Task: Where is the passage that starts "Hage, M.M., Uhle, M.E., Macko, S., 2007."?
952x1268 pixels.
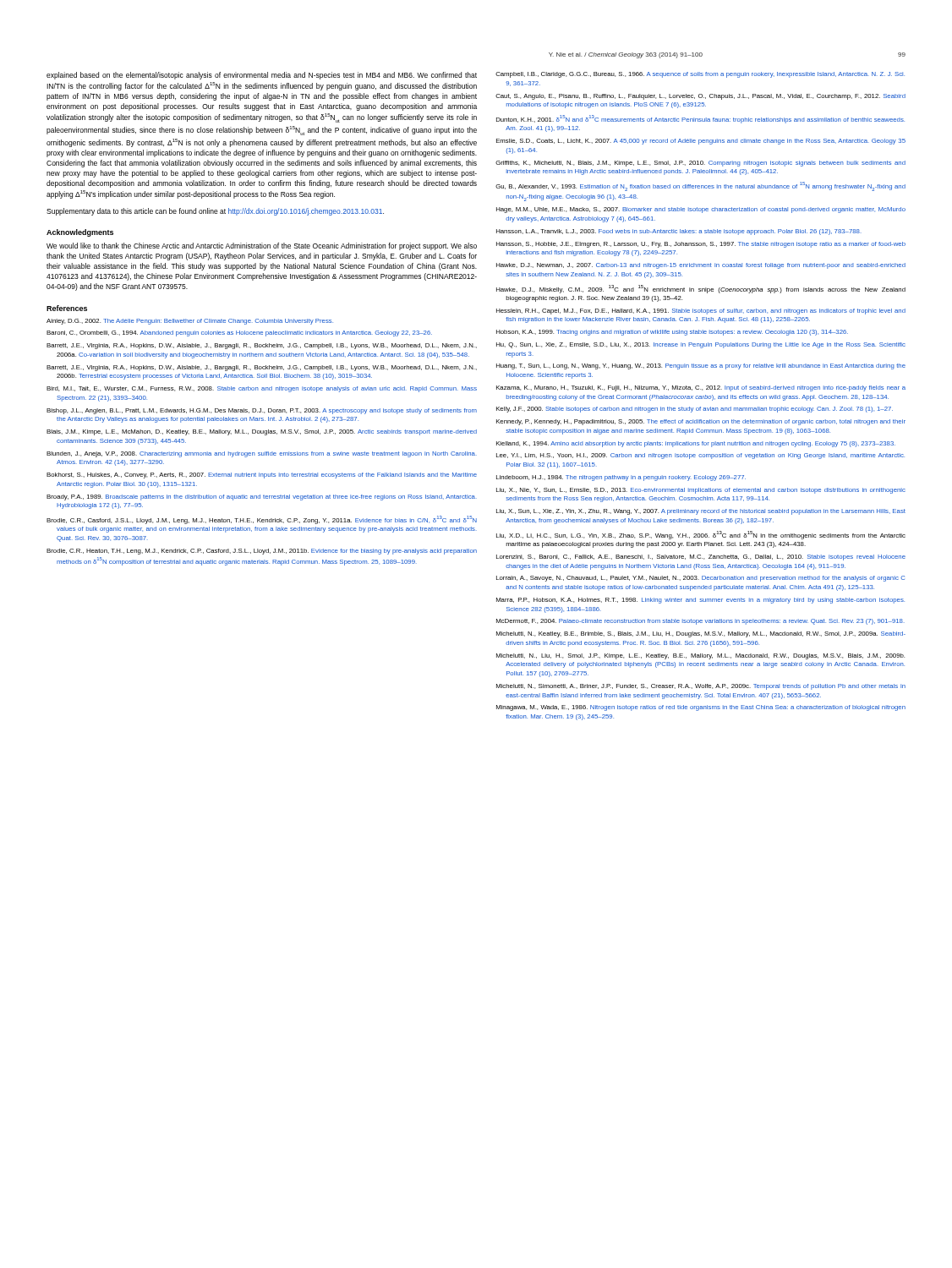Action: tap(701, 214)
